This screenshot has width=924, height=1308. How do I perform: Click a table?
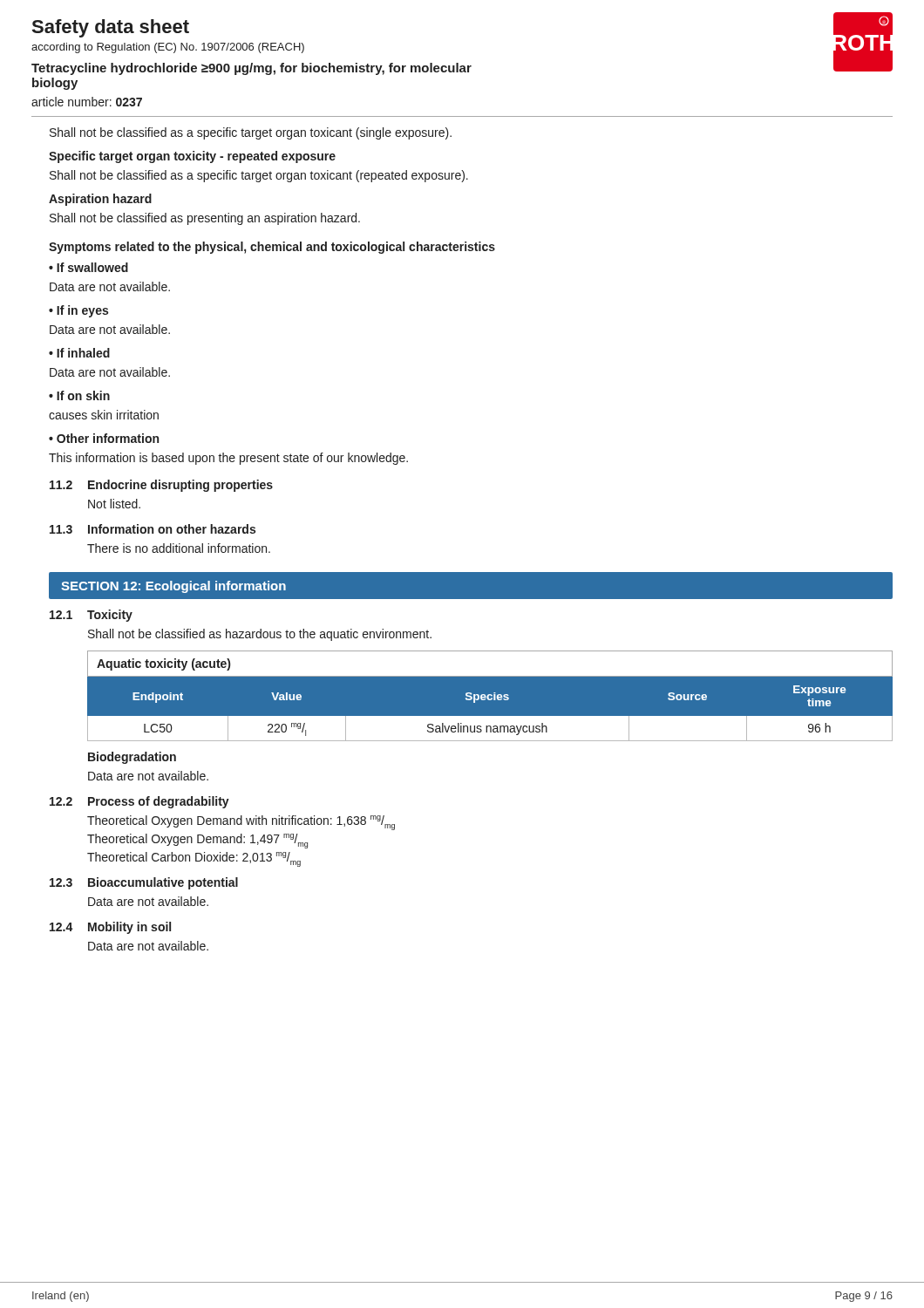pos(490,696)
